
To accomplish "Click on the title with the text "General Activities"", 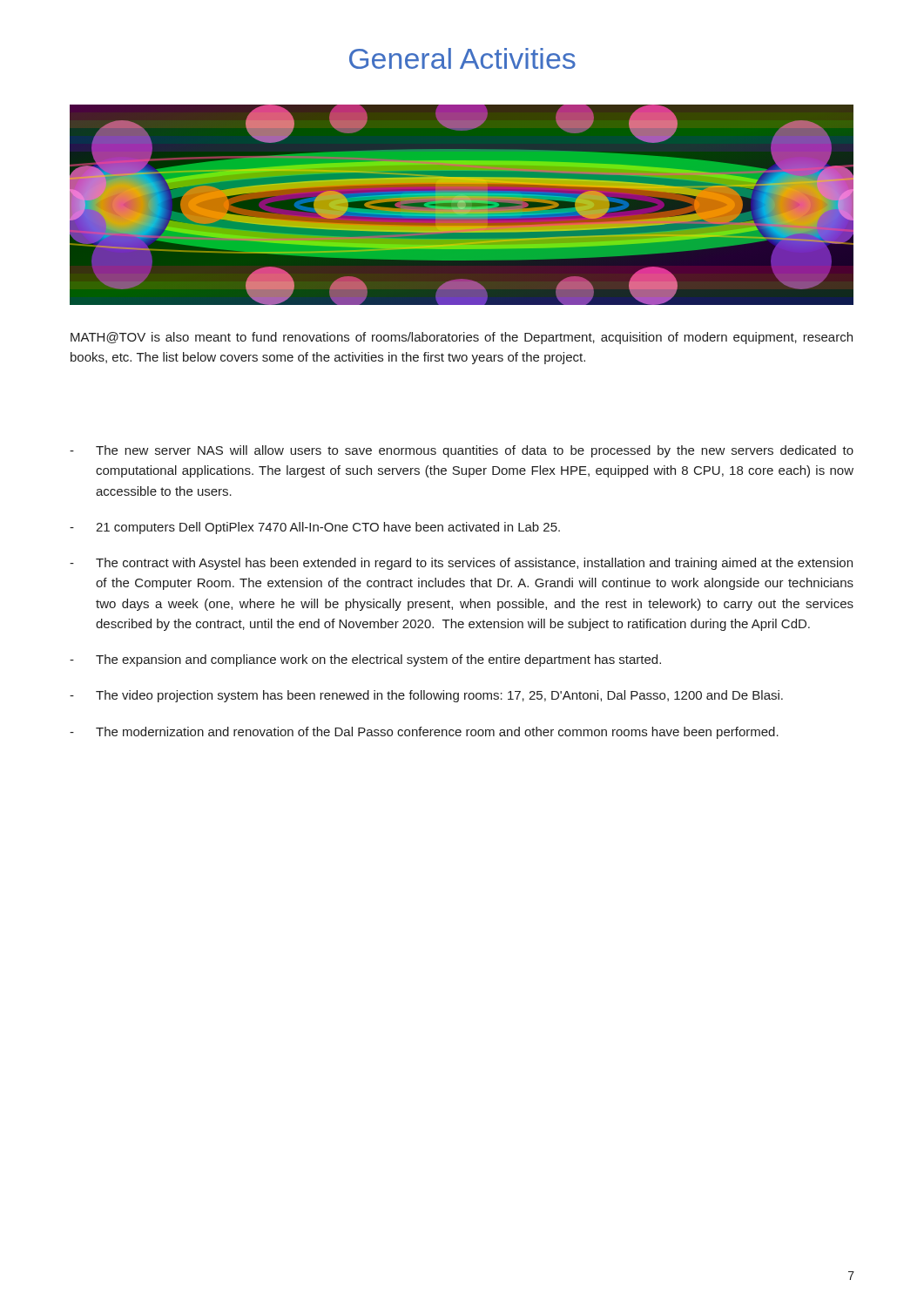I will tap(462, 59).
